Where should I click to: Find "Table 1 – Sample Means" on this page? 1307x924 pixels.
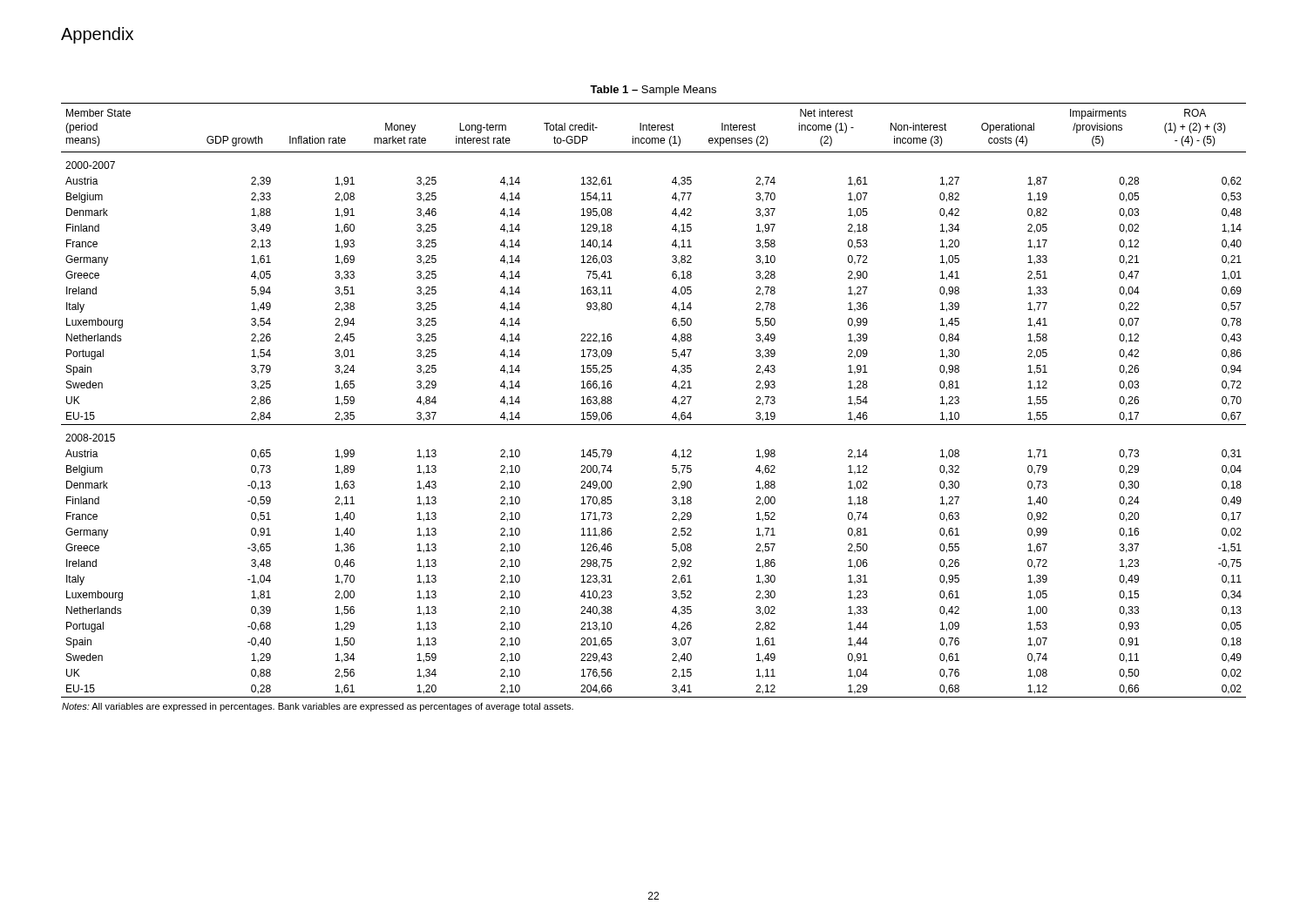pos(654,89)
